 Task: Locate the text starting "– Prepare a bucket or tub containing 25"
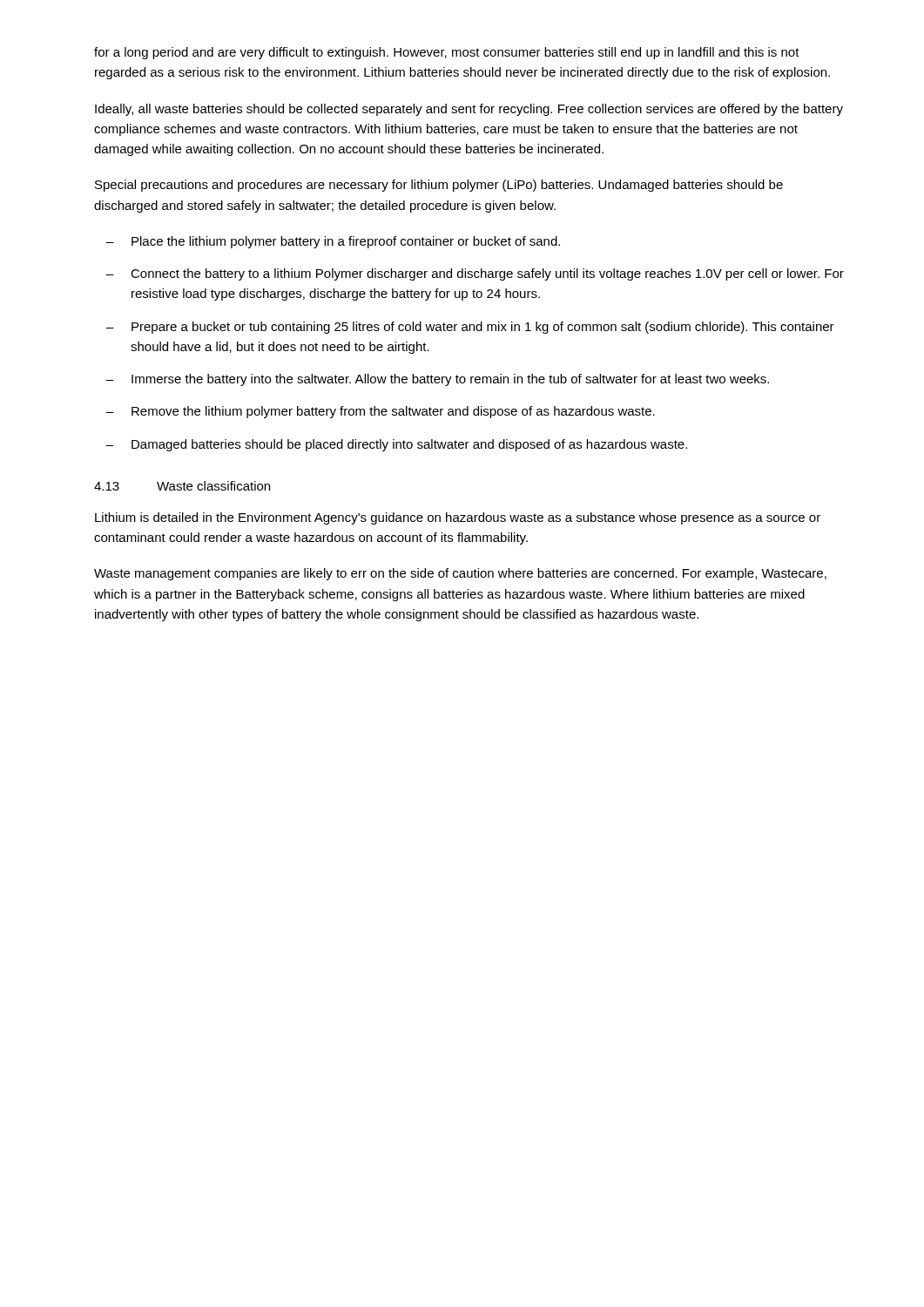476,336
